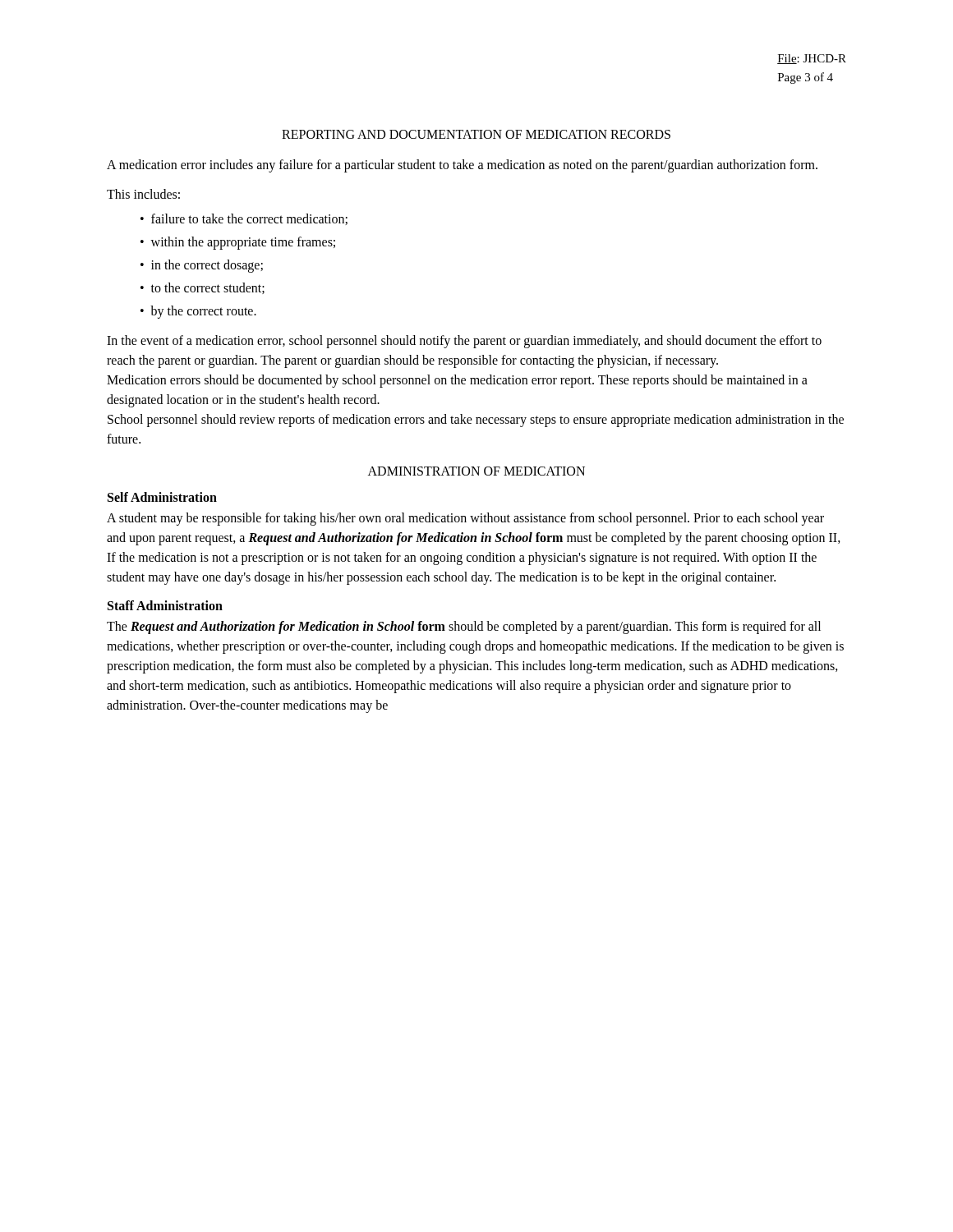
Task: Click on the list item containing "• in the correct dosage;"
Action: pyautogui.click(x=202, y=265)
